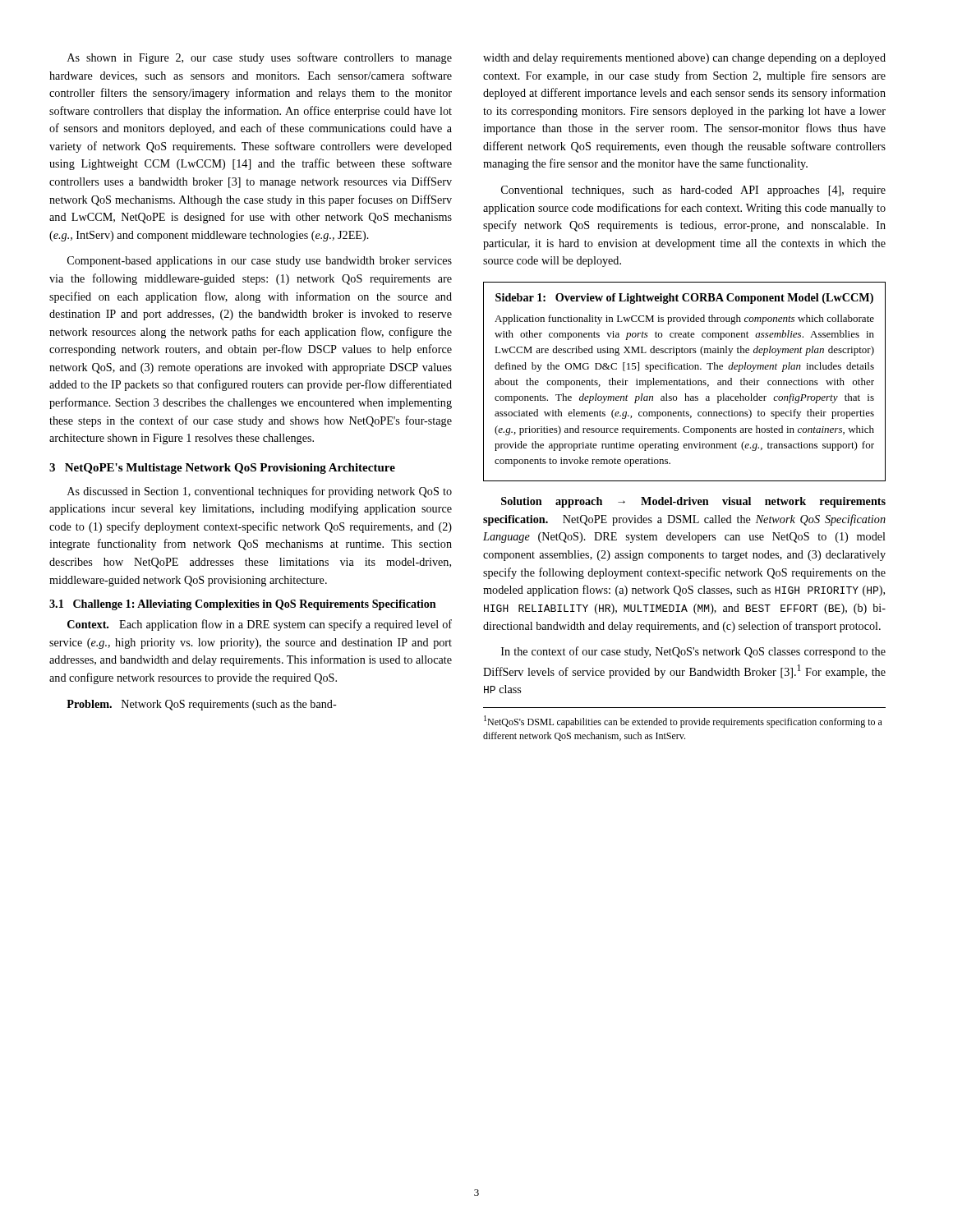
Task: Locate the section header that opens with "3 NetQoPE's Multistage Network QoS"
Action: [x=222, y=467]
